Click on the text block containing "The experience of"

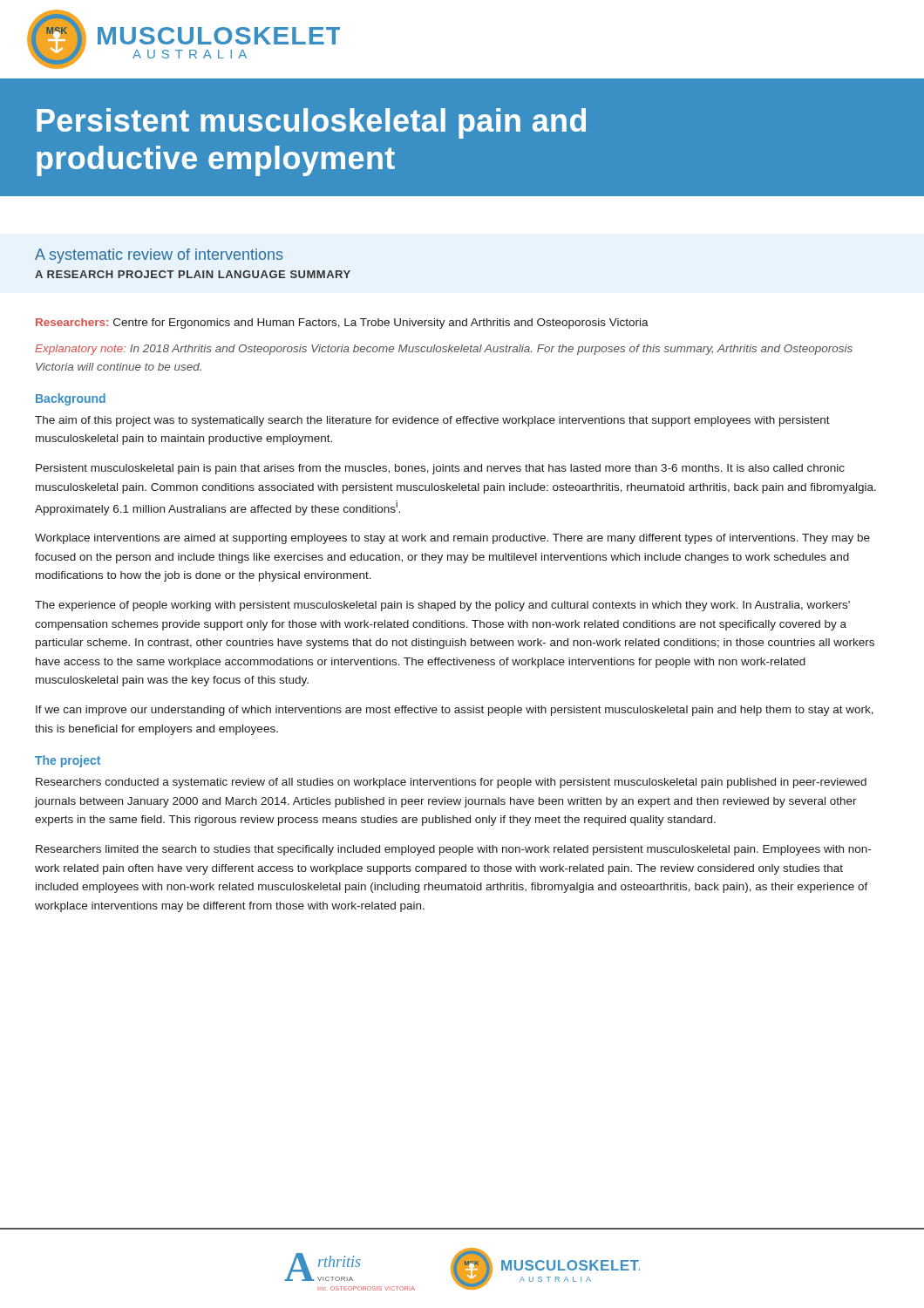coord(455,642)
